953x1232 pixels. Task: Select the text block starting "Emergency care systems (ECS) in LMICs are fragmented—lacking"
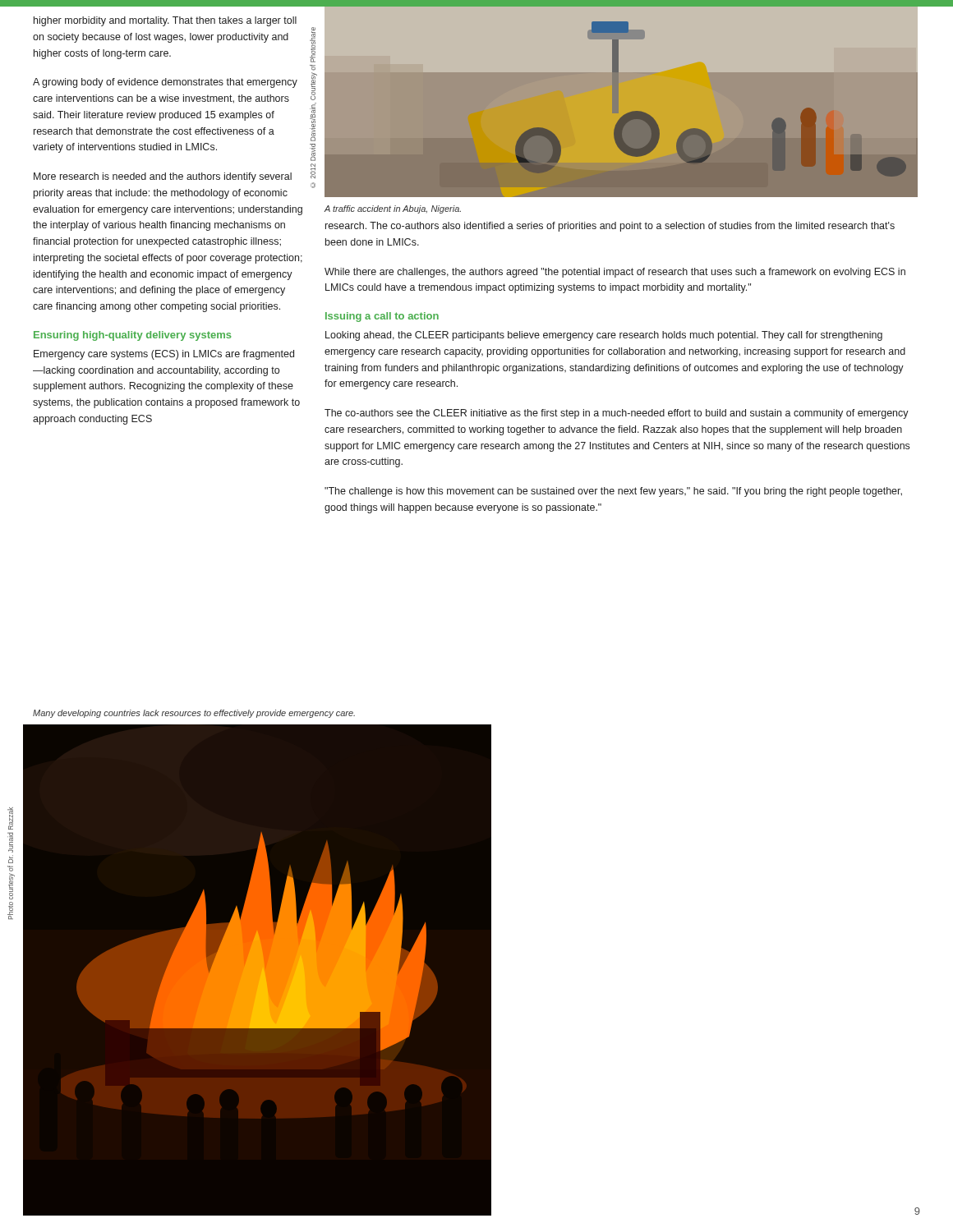(x=166, y=386)
